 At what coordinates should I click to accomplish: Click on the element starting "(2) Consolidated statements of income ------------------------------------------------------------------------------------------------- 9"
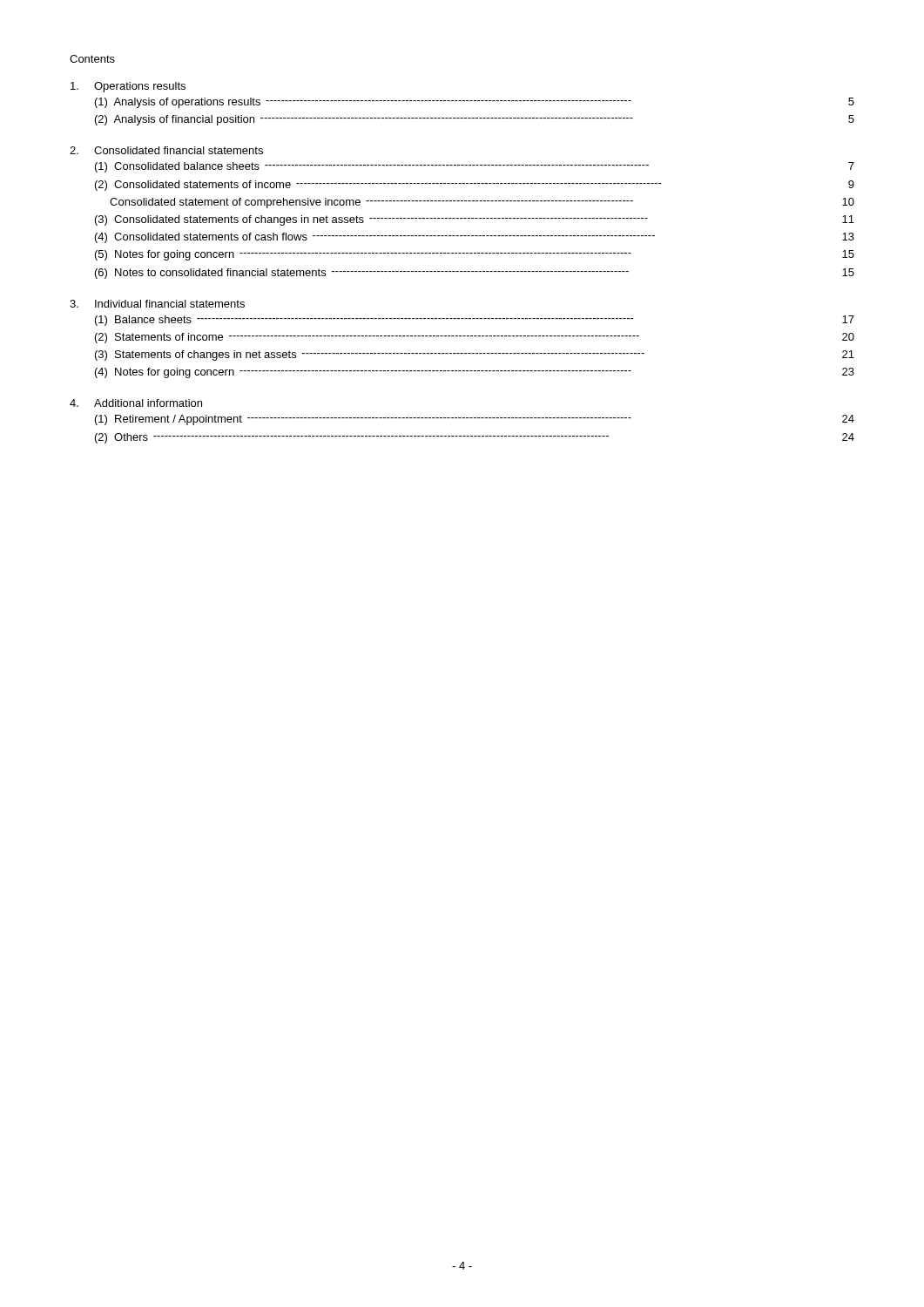pyautogui.click(x=474, y=184)
